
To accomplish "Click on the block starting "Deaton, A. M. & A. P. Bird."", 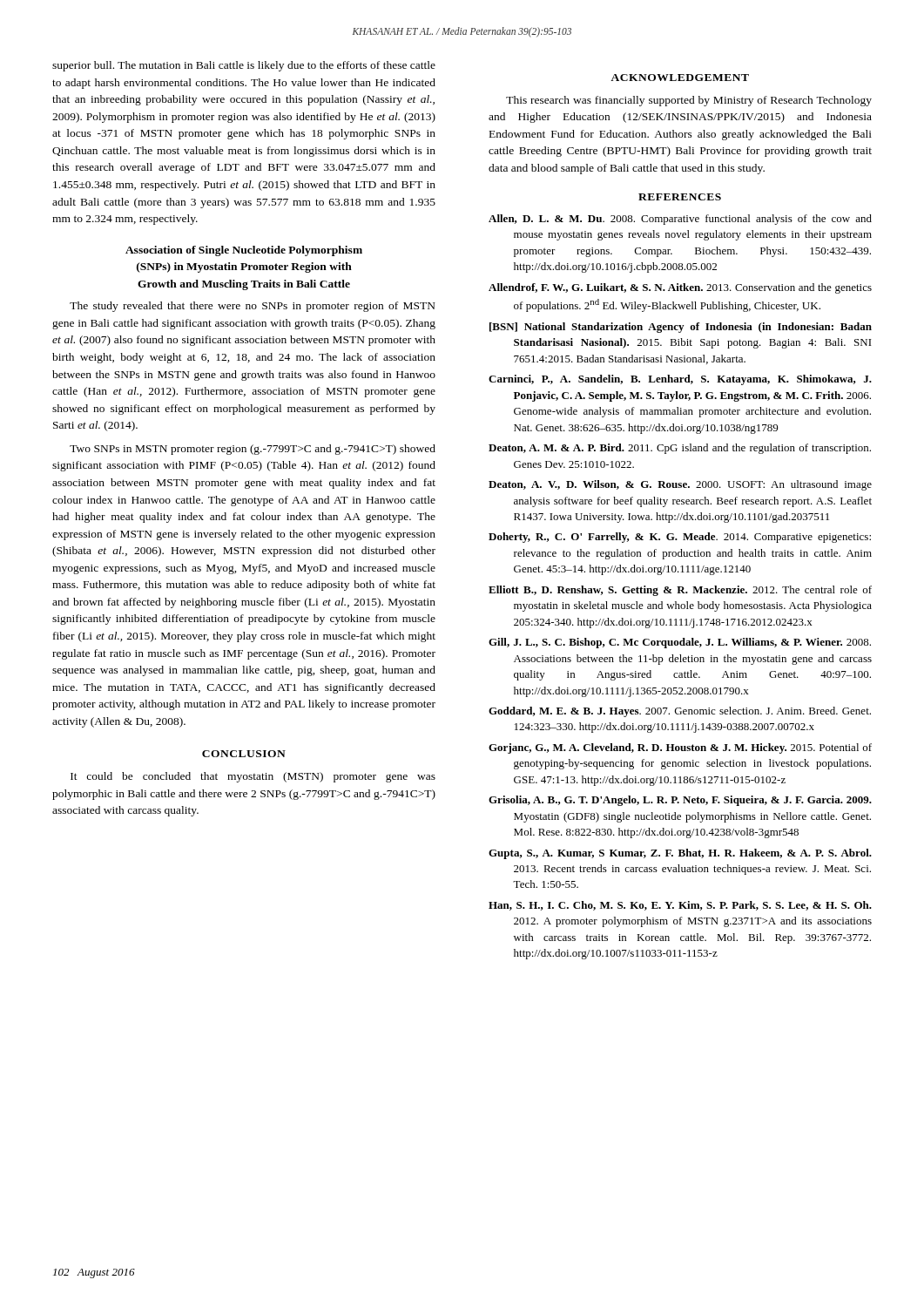I will [680, 456].
